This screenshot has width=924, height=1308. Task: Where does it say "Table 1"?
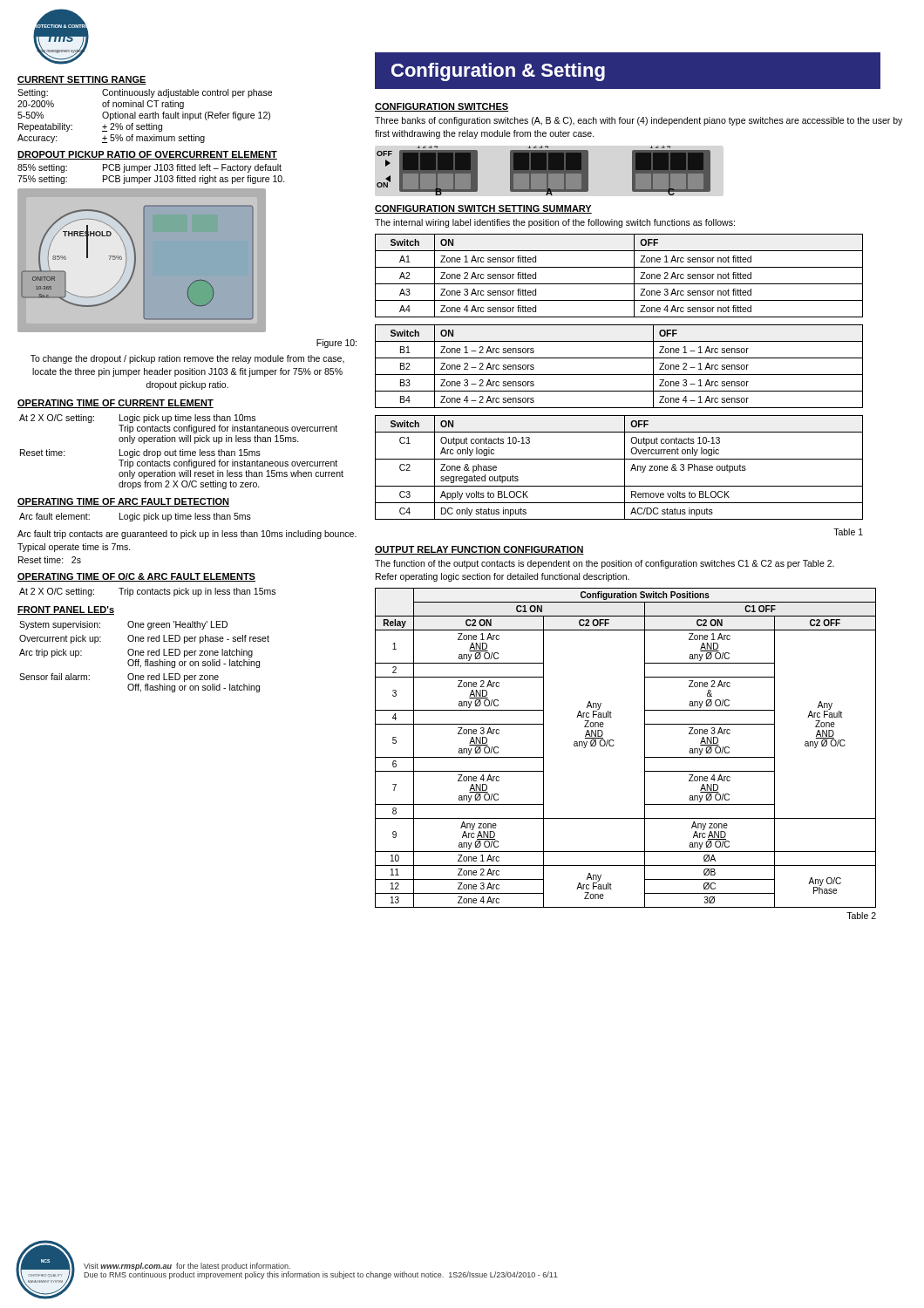click(x=848, y=532)
